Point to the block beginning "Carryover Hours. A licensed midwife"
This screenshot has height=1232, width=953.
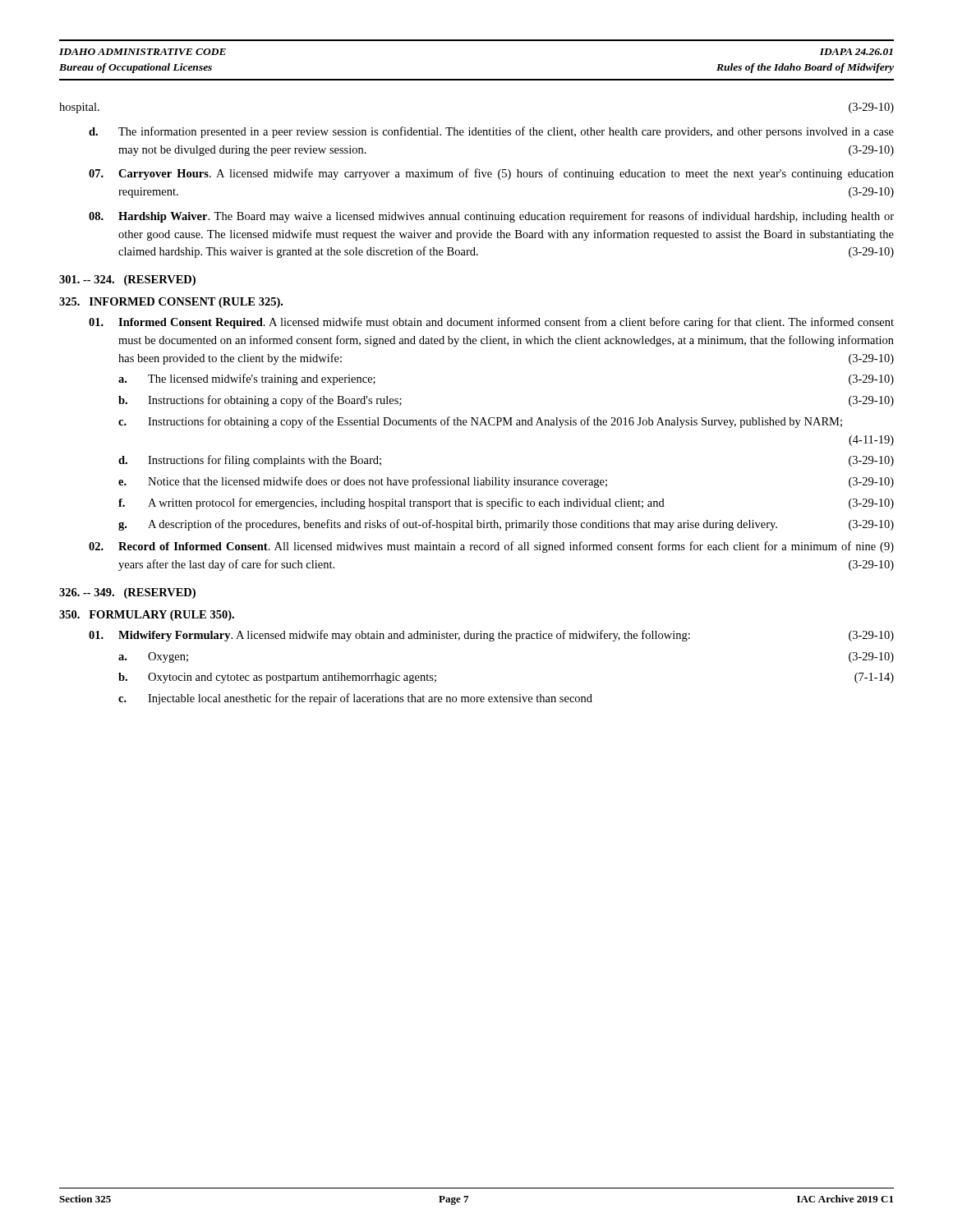click(476, 183)
